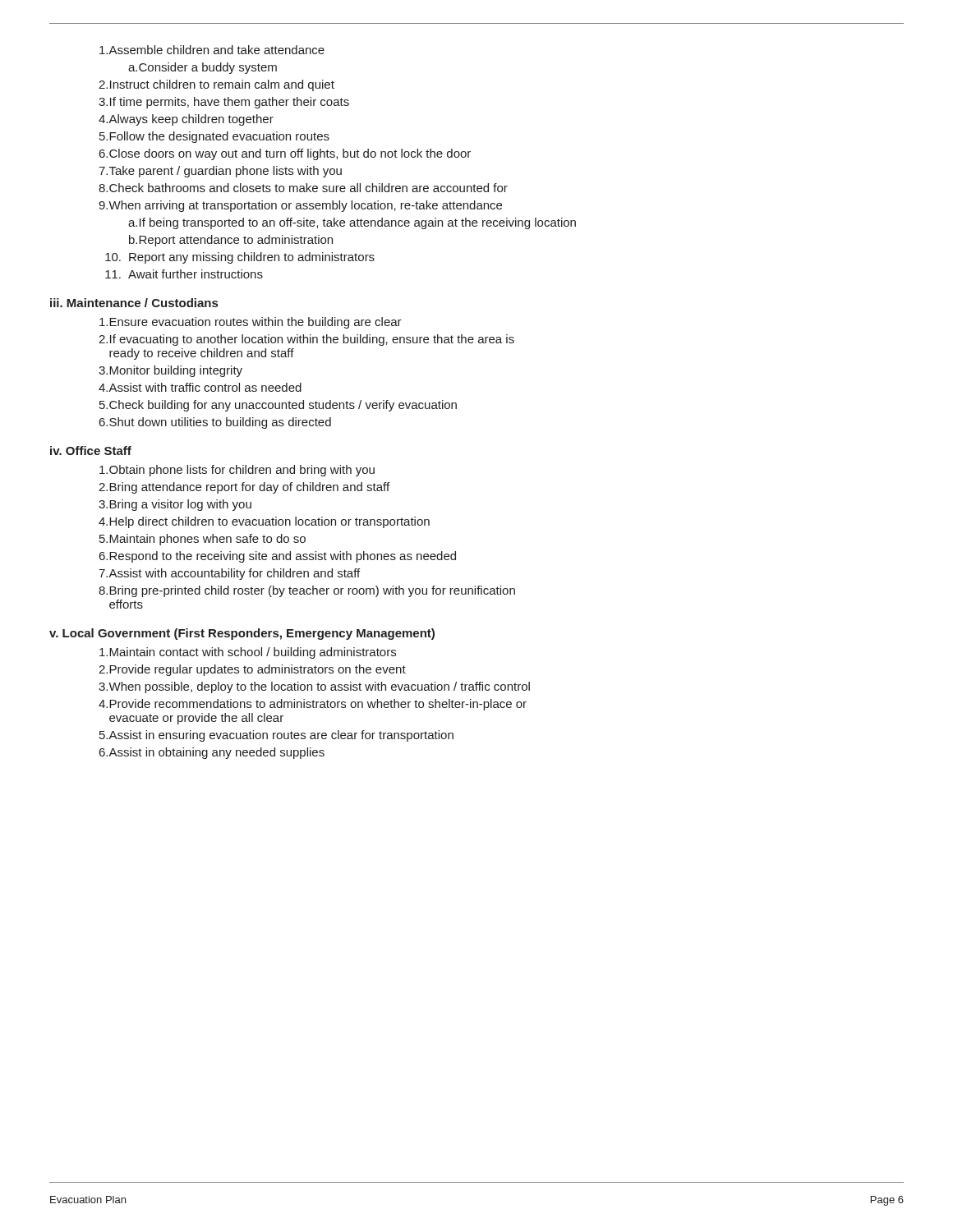Select the block starting "Obtain phone lists for children and bring"

pos(237,469)
